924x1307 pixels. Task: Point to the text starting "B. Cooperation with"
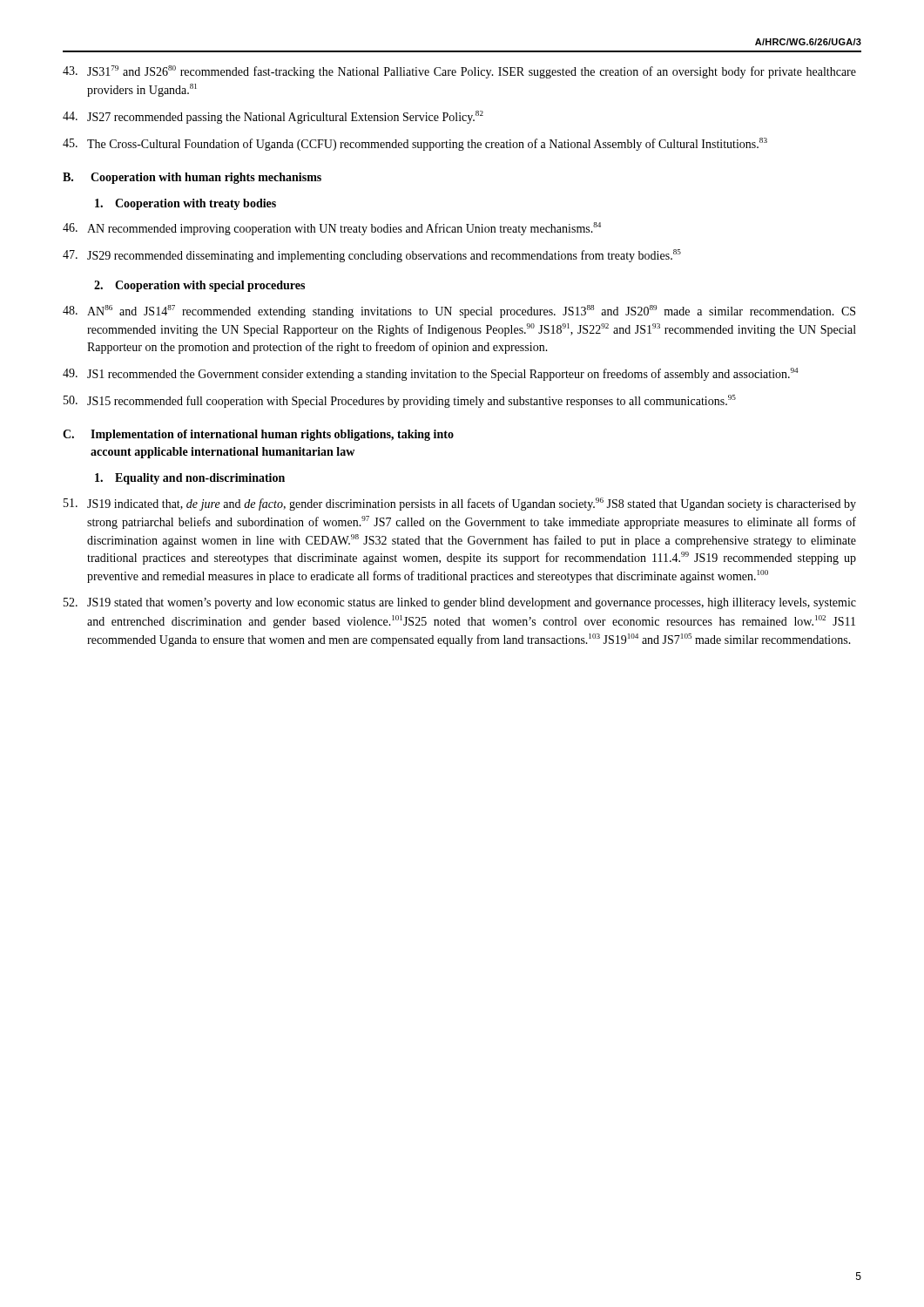pyautogui.click(x=192, y=178)
